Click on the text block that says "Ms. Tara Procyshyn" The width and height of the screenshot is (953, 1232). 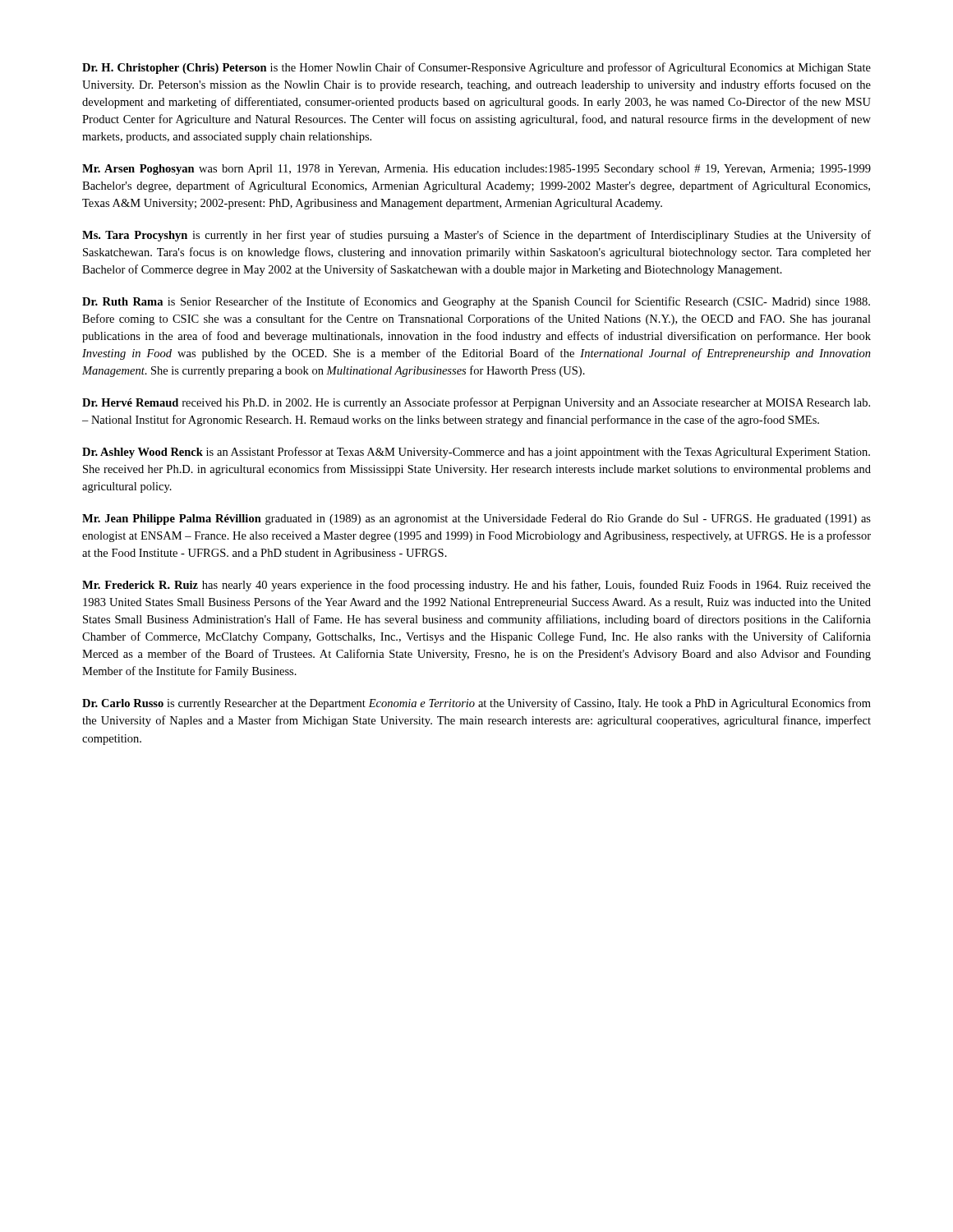(x=476, y=252)
